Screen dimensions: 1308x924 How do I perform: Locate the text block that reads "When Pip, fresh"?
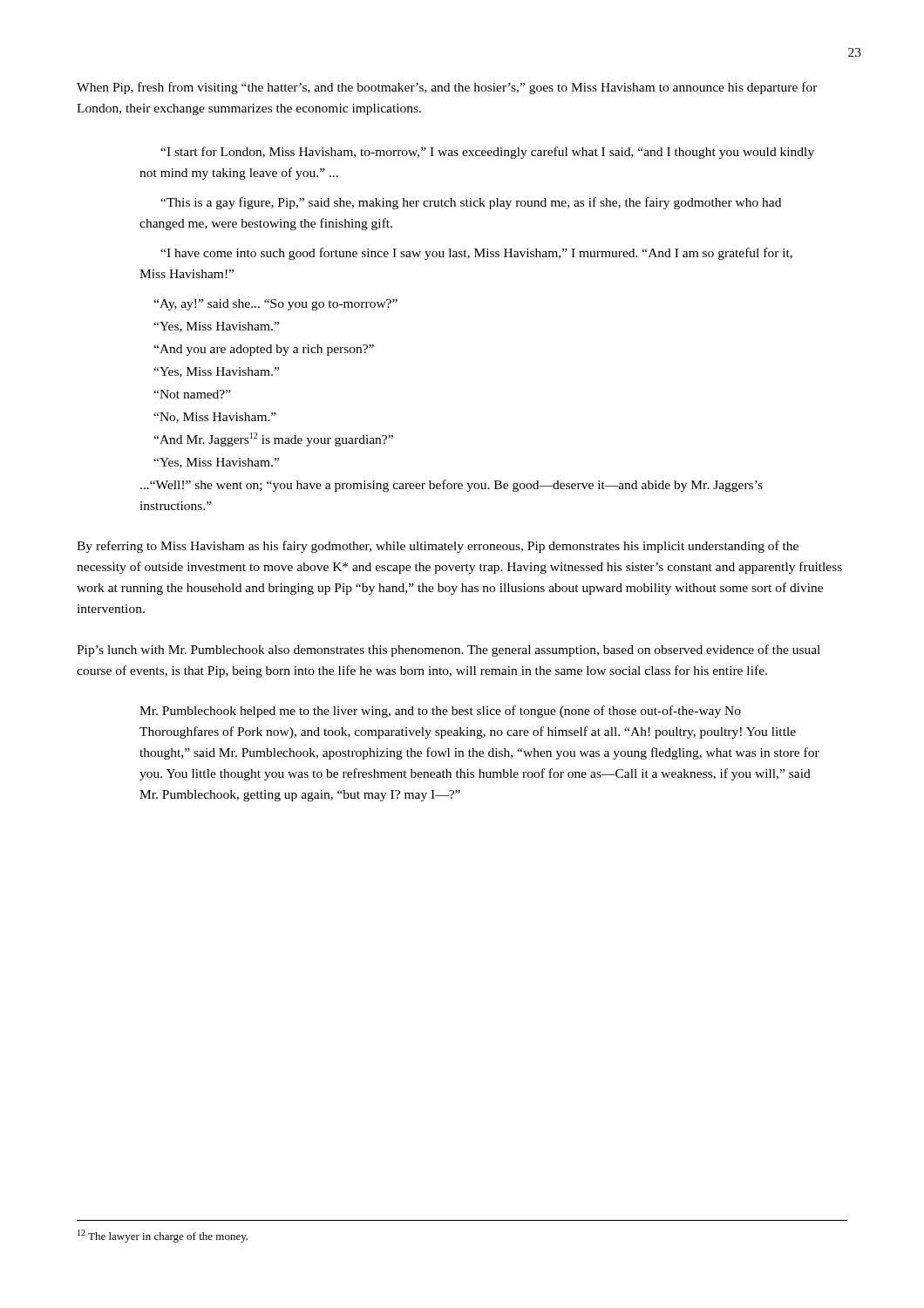pyautogui.click(x=447, y=97)
